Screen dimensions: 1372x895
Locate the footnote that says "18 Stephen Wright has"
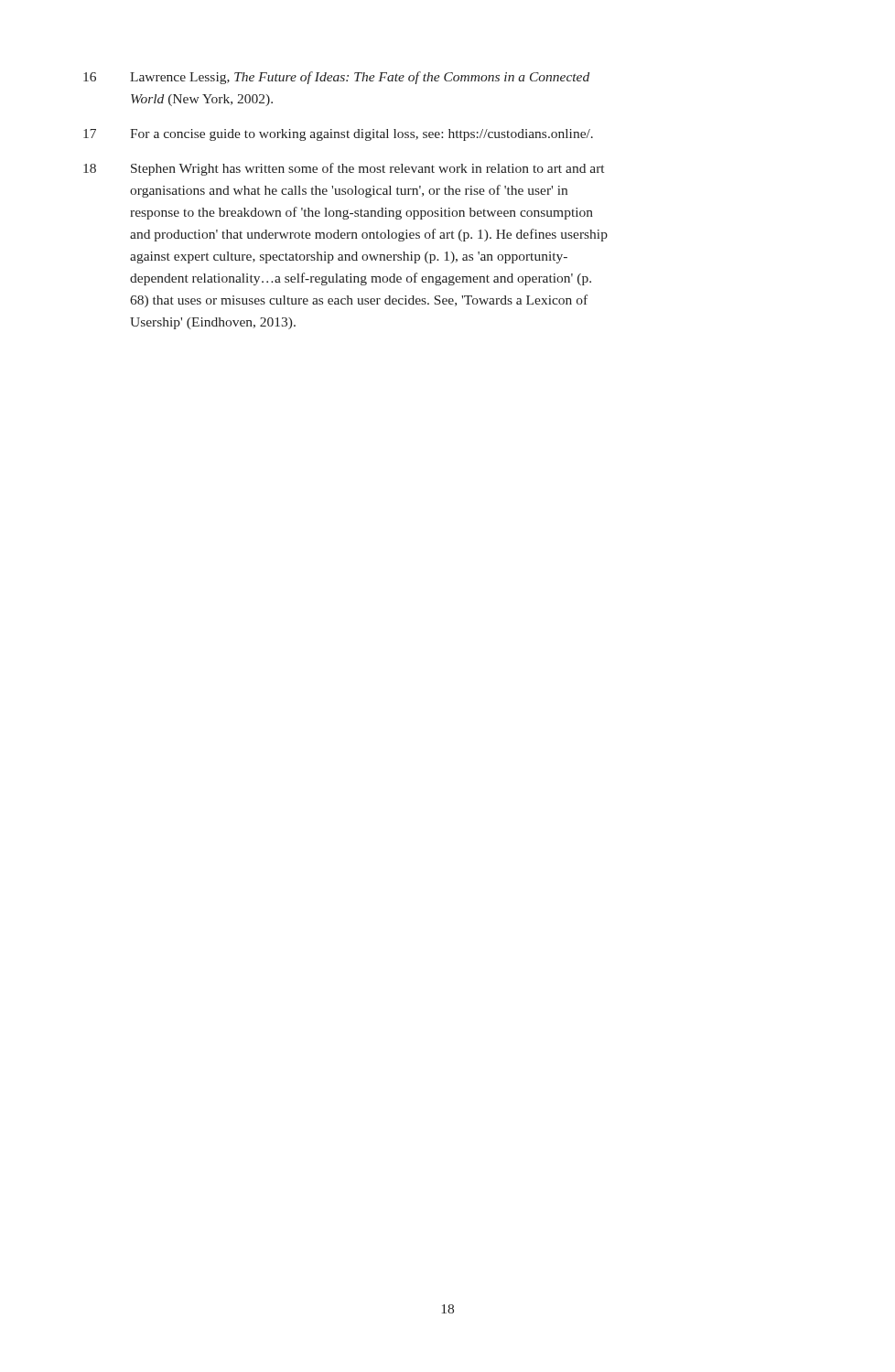point(348,245)
